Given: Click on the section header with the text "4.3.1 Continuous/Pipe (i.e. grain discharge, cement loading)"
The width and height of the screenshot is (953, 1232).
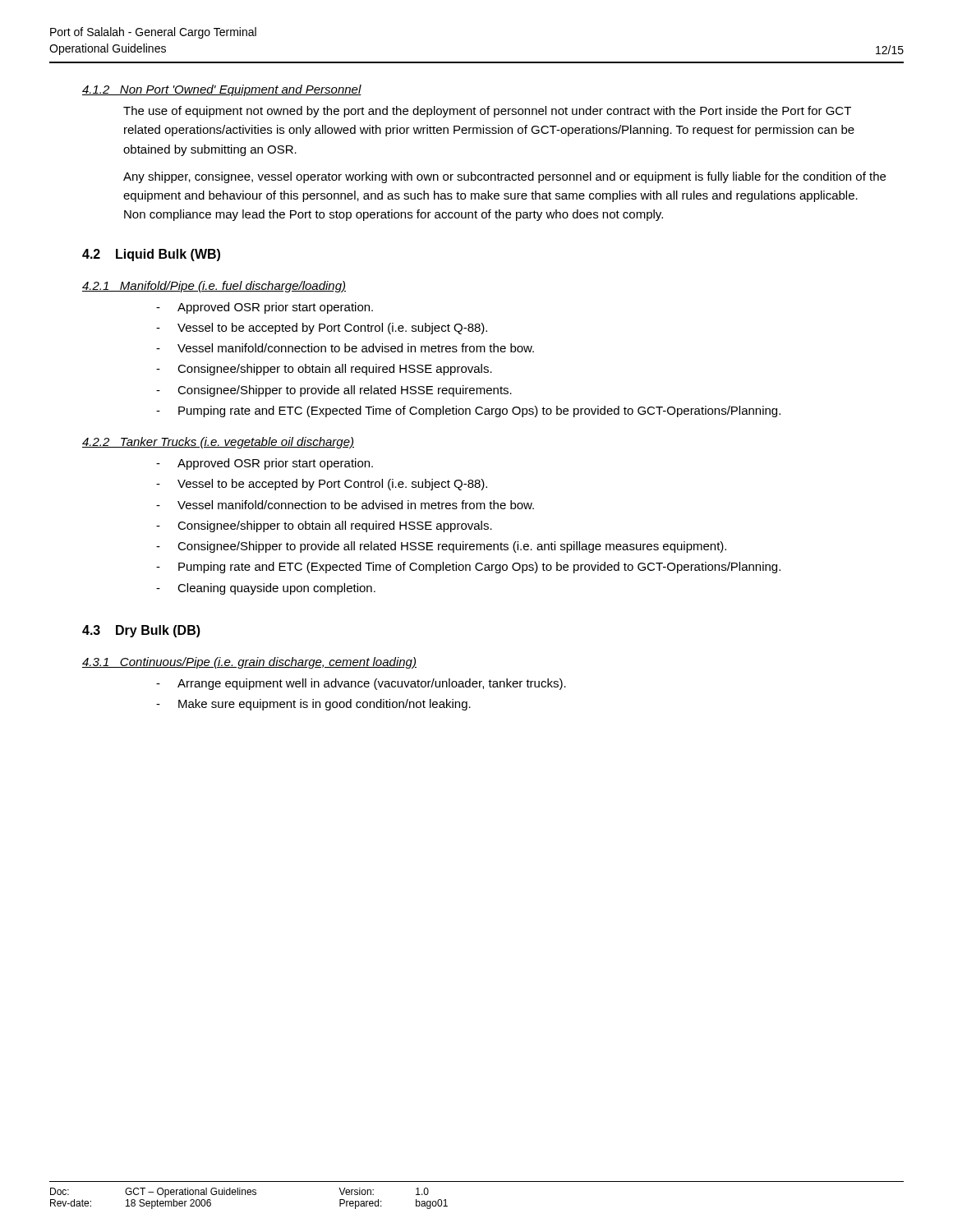Looking at the screenshot, I should tap(249, 661).
